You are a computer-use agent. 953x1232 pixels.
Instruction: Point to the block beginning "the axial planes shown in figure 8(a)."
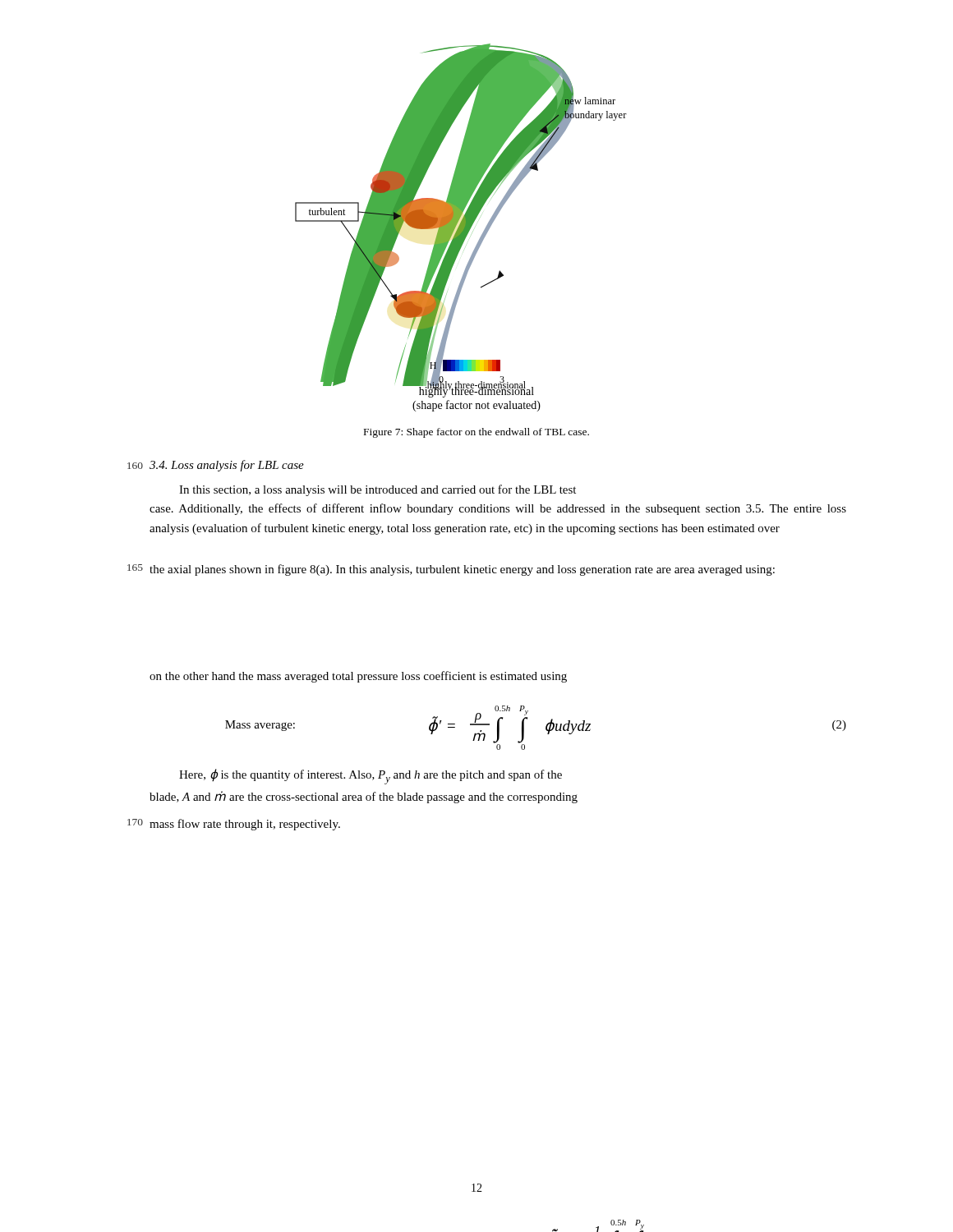click(463, 569)
